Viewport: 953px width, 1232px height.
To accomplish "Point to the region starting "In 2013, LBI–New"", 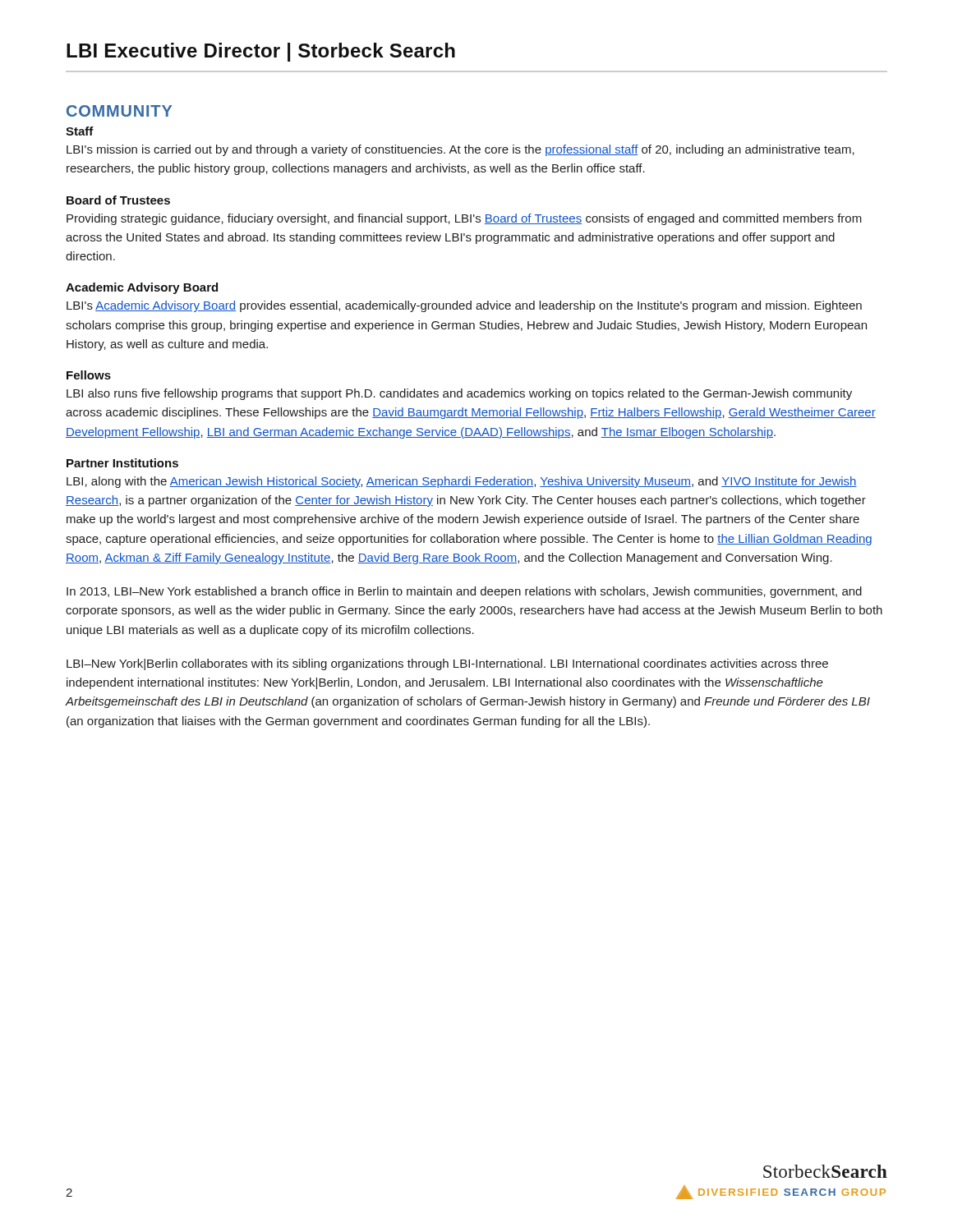I will click(474, 610).
